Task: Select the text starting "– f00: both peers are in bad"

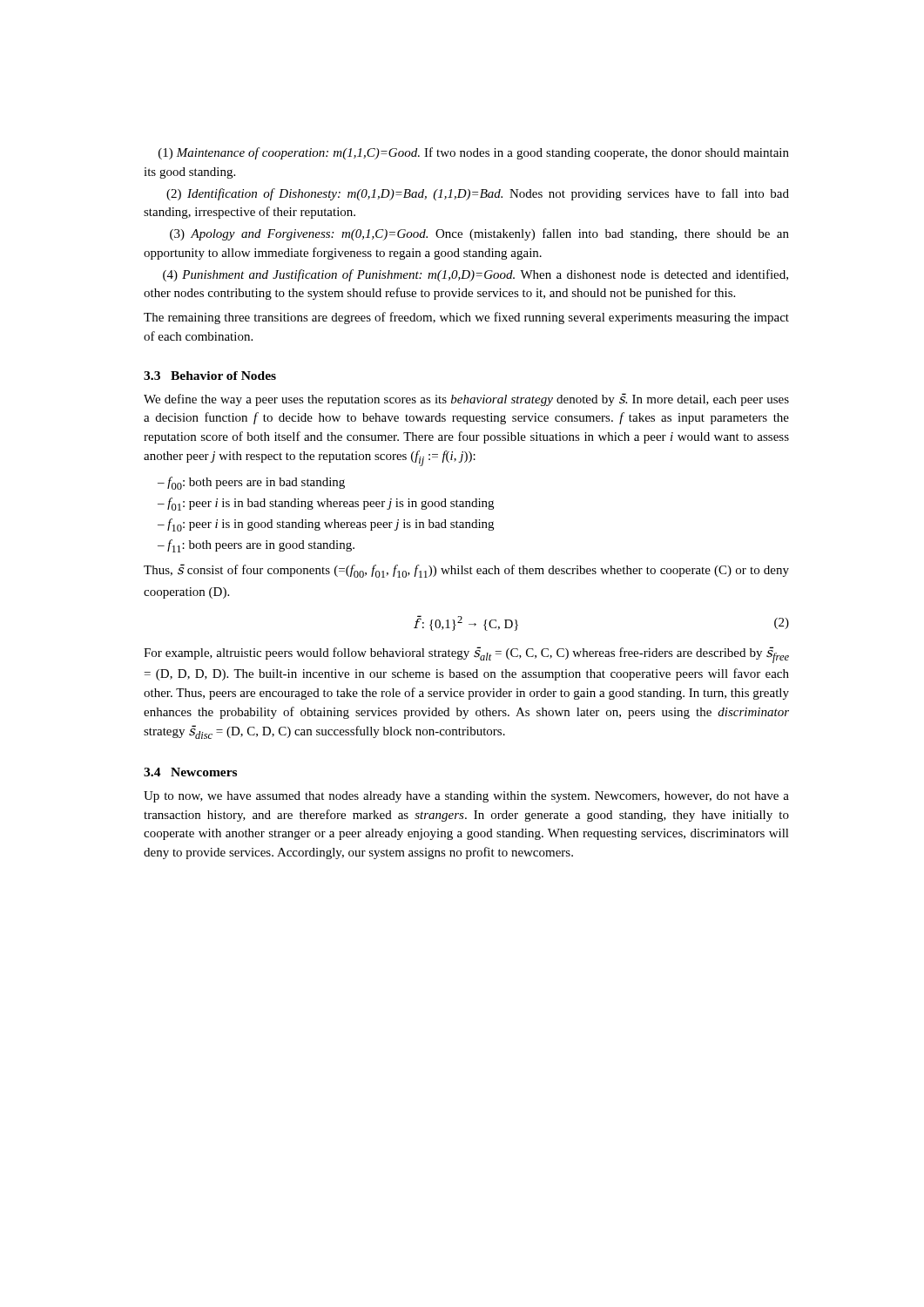Action: click(x=251, y=483)
